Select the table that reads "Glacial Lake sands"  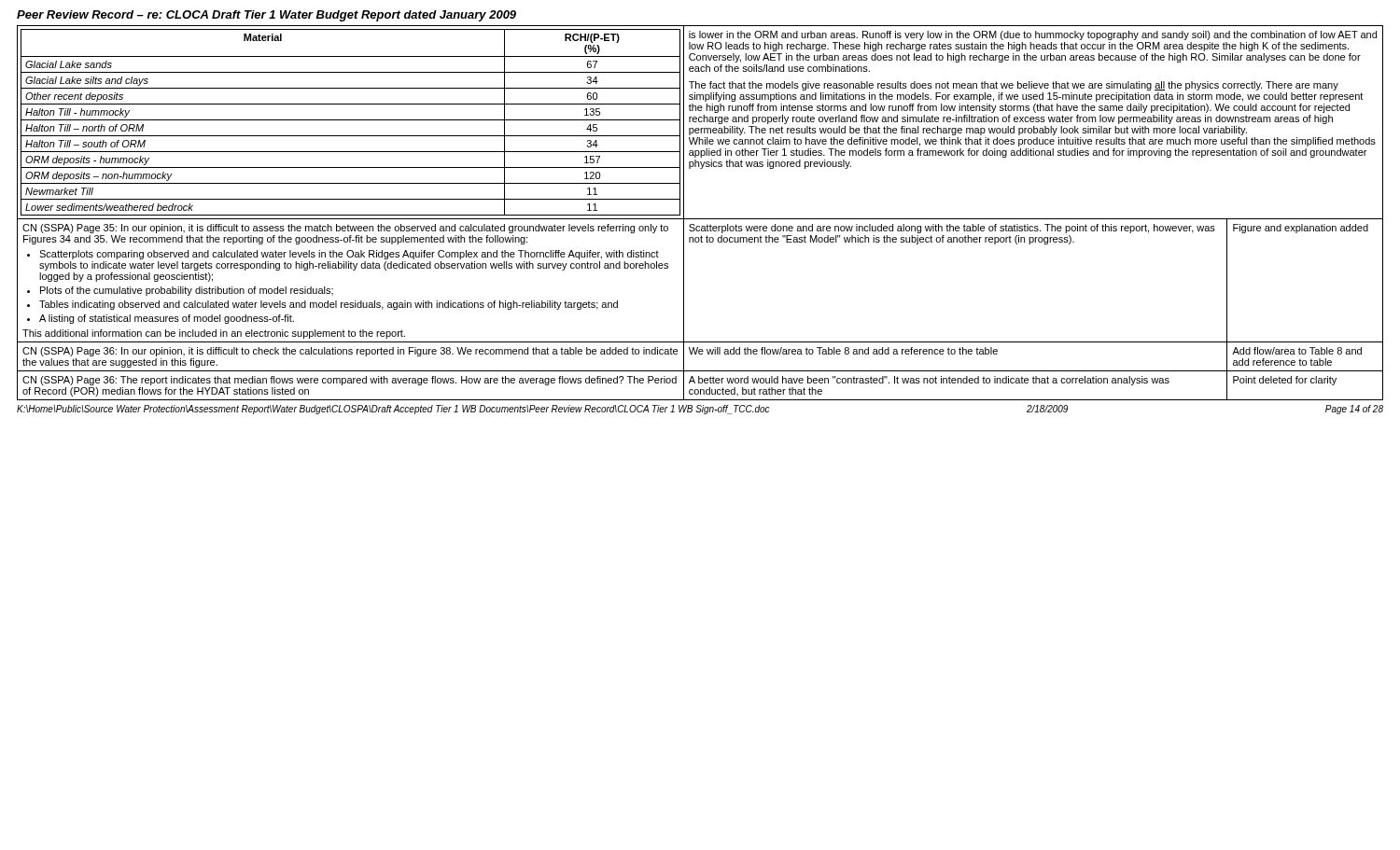point(350,122)
